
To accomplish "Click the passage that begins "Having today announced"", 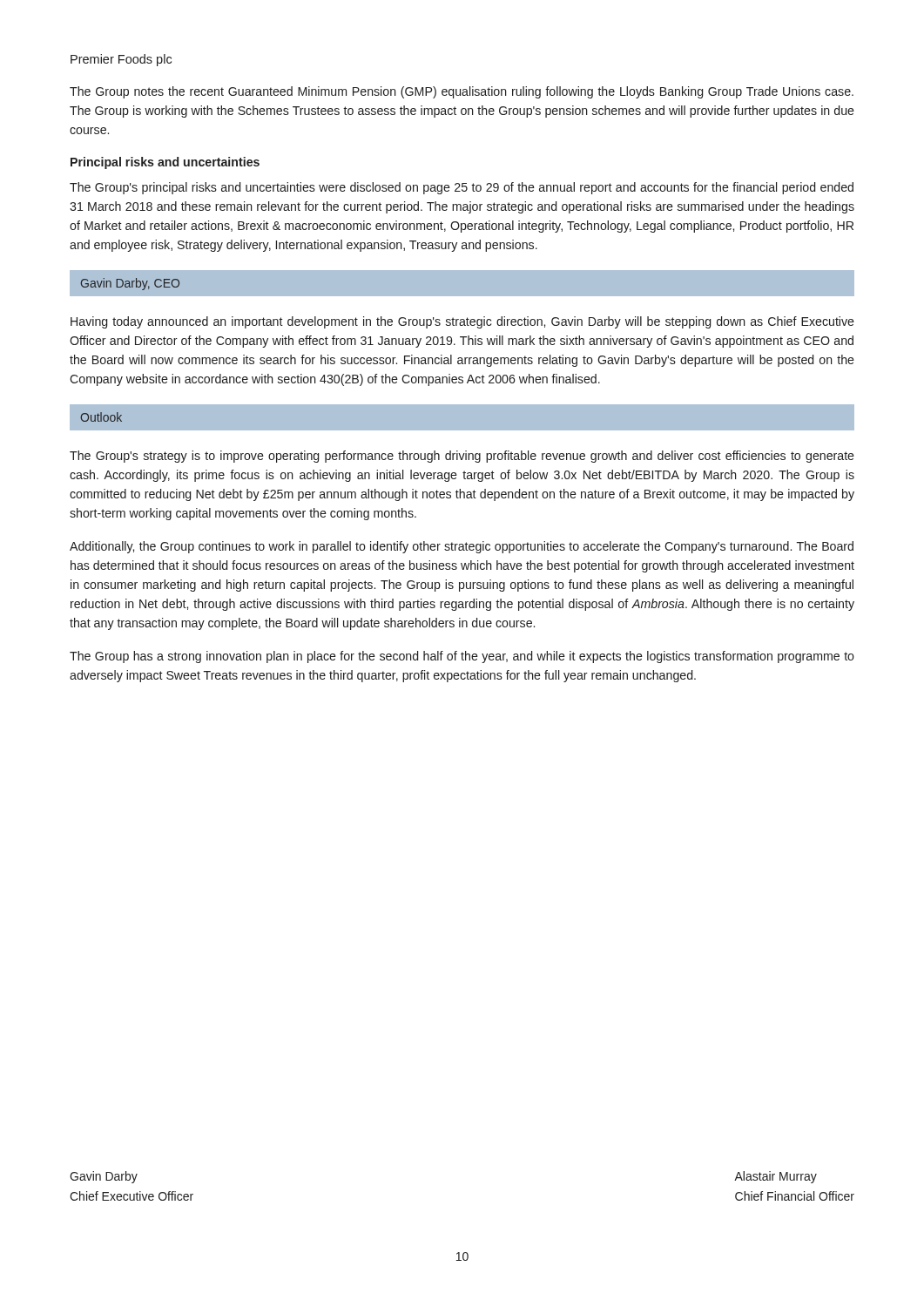I will pos(462,350).
